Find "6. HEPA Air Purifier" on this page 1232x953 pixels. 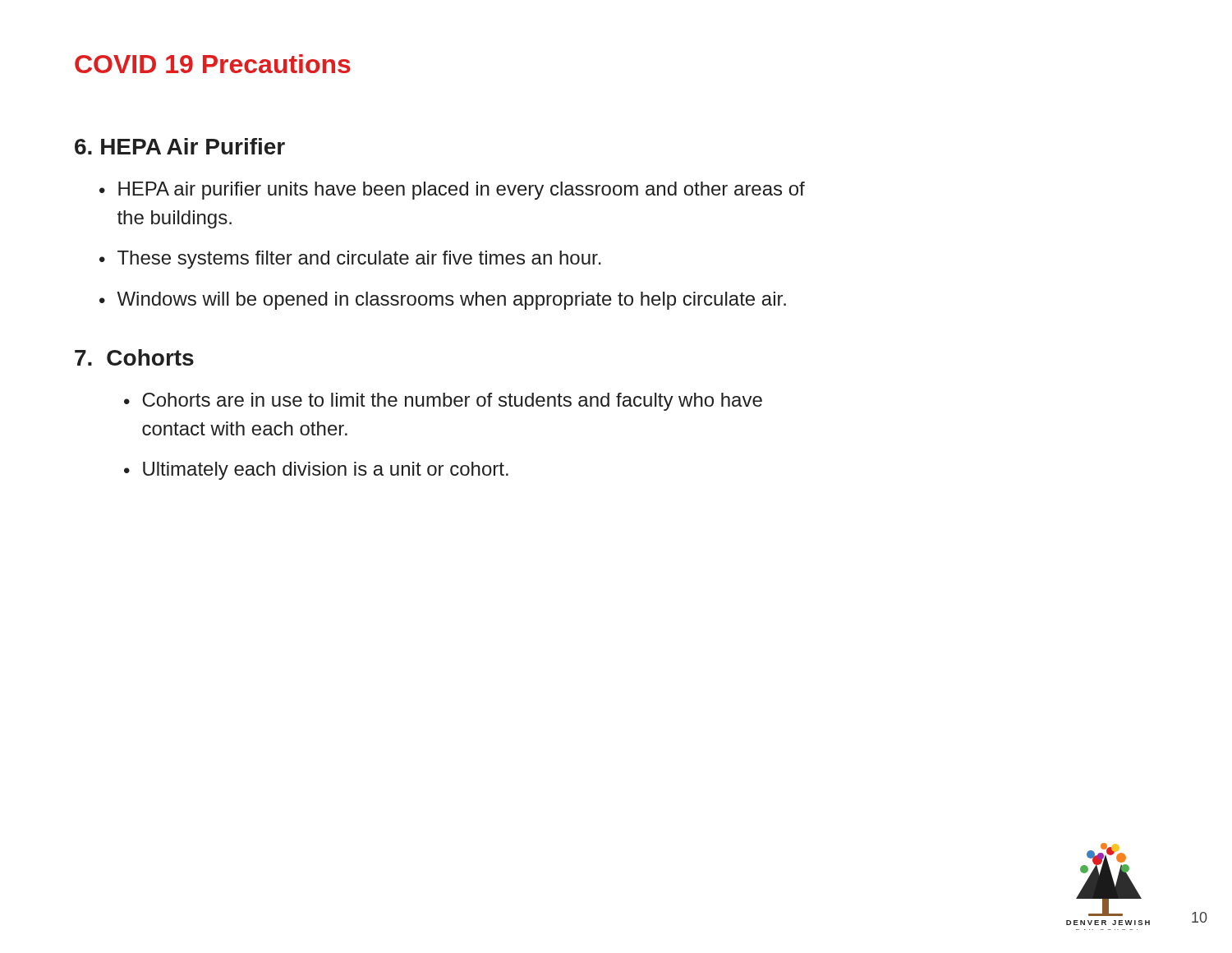click(x=180, y=147)
